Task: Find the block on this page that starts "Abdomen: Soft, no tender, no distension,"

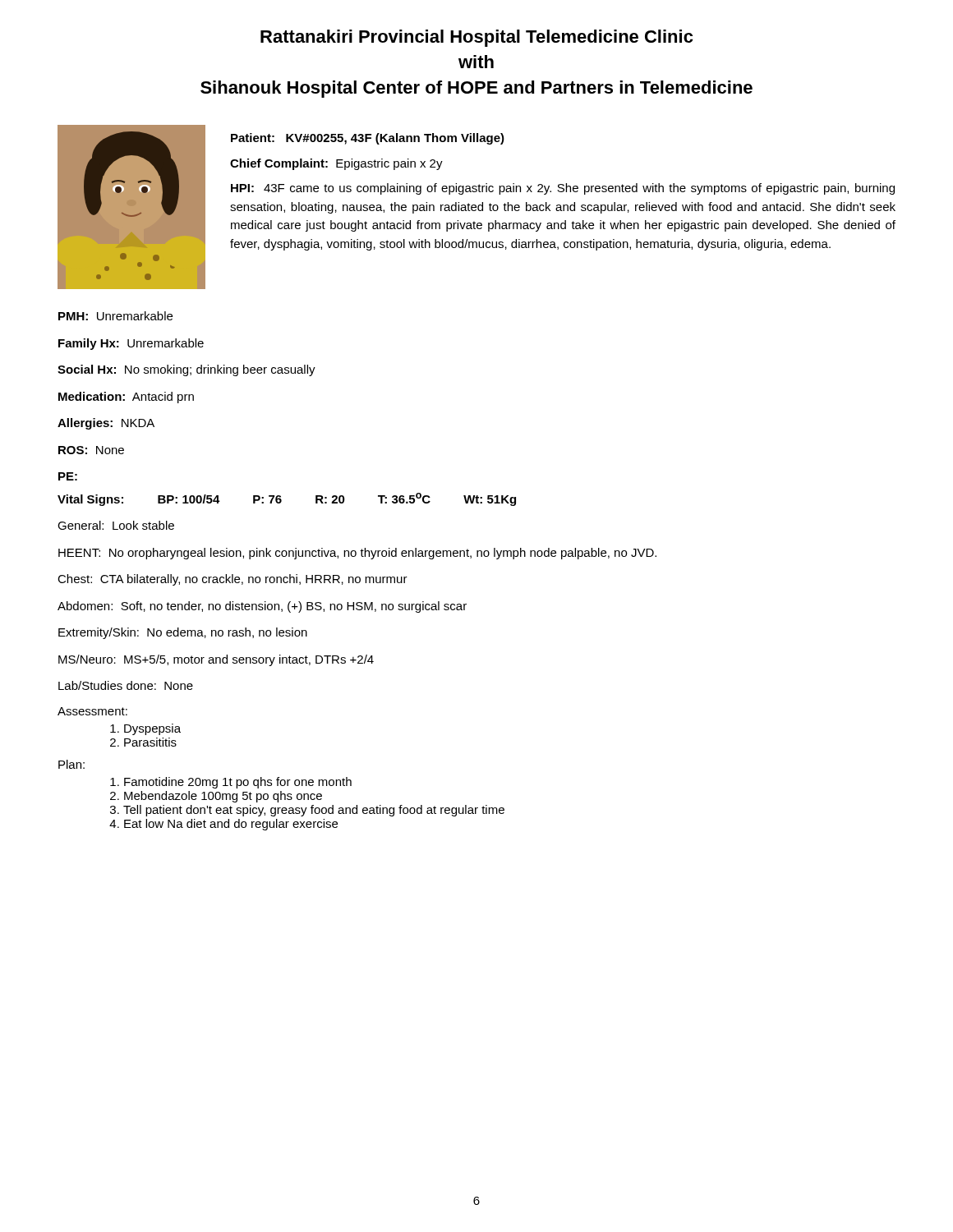Action: 262,606
